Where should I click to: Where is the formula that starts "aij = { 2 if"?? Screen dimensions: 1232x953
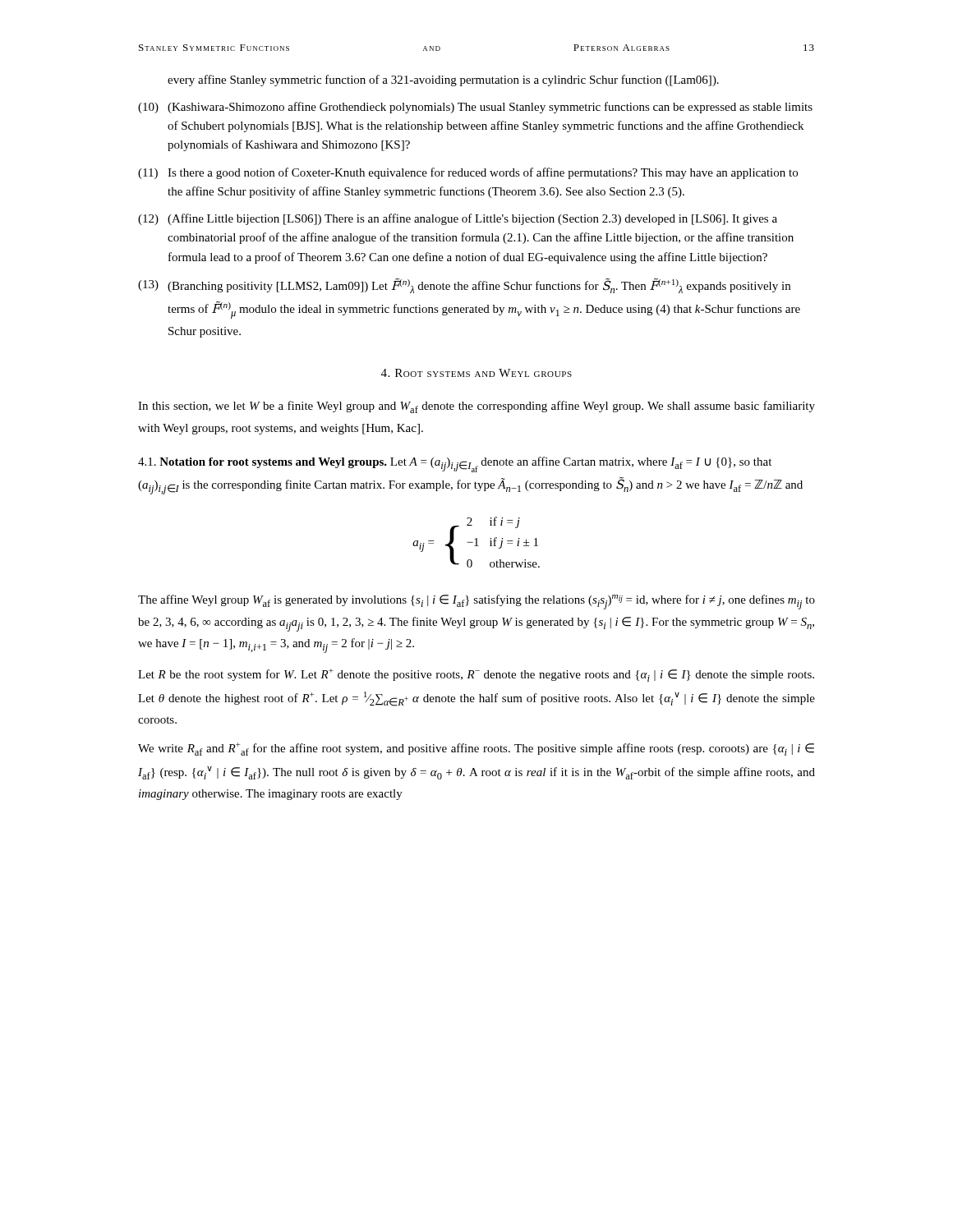476,543
